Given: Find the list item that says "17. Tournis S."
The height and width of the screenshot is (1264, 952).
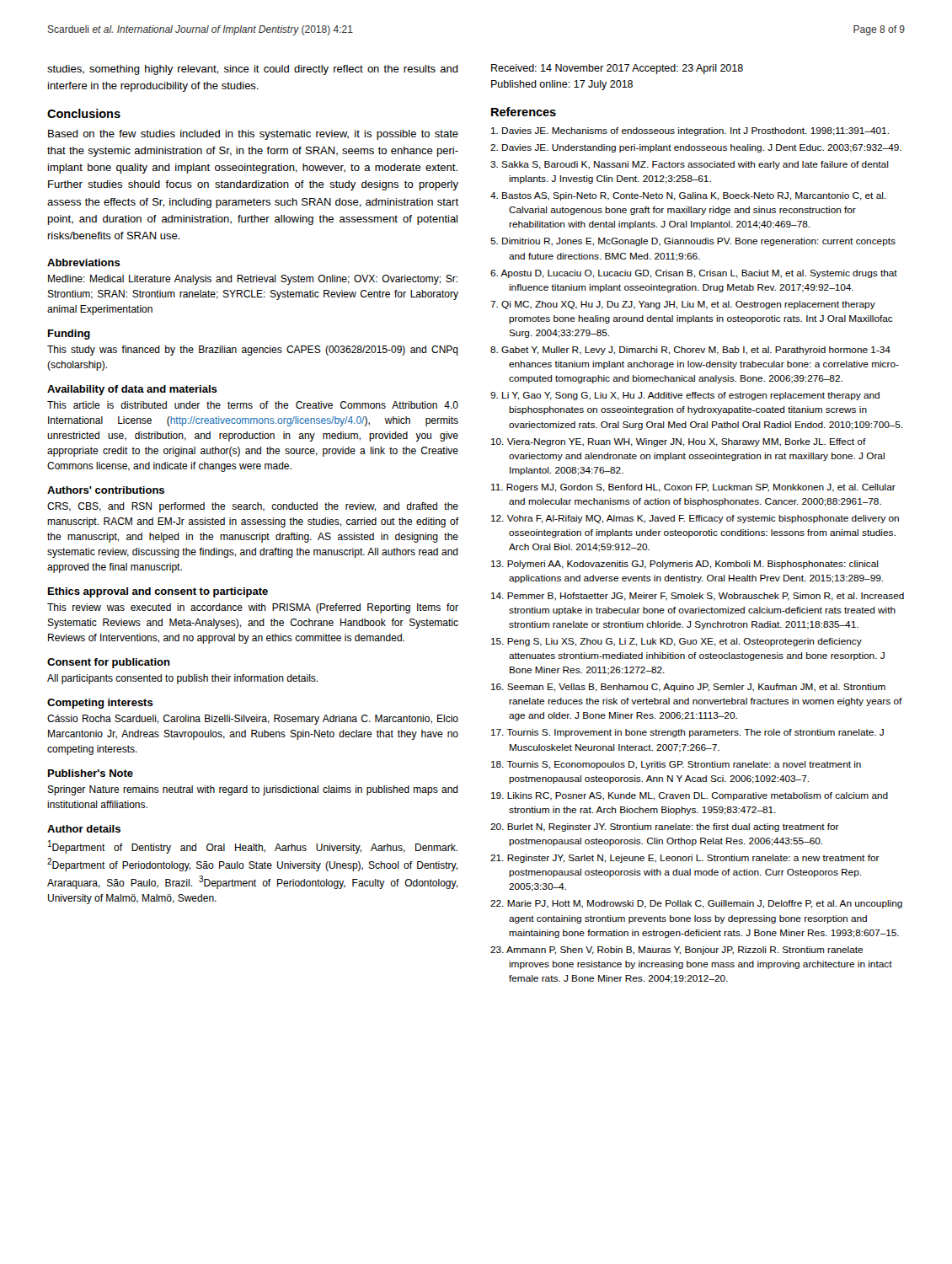Looking at the screenshot, I should pos(687,740).
